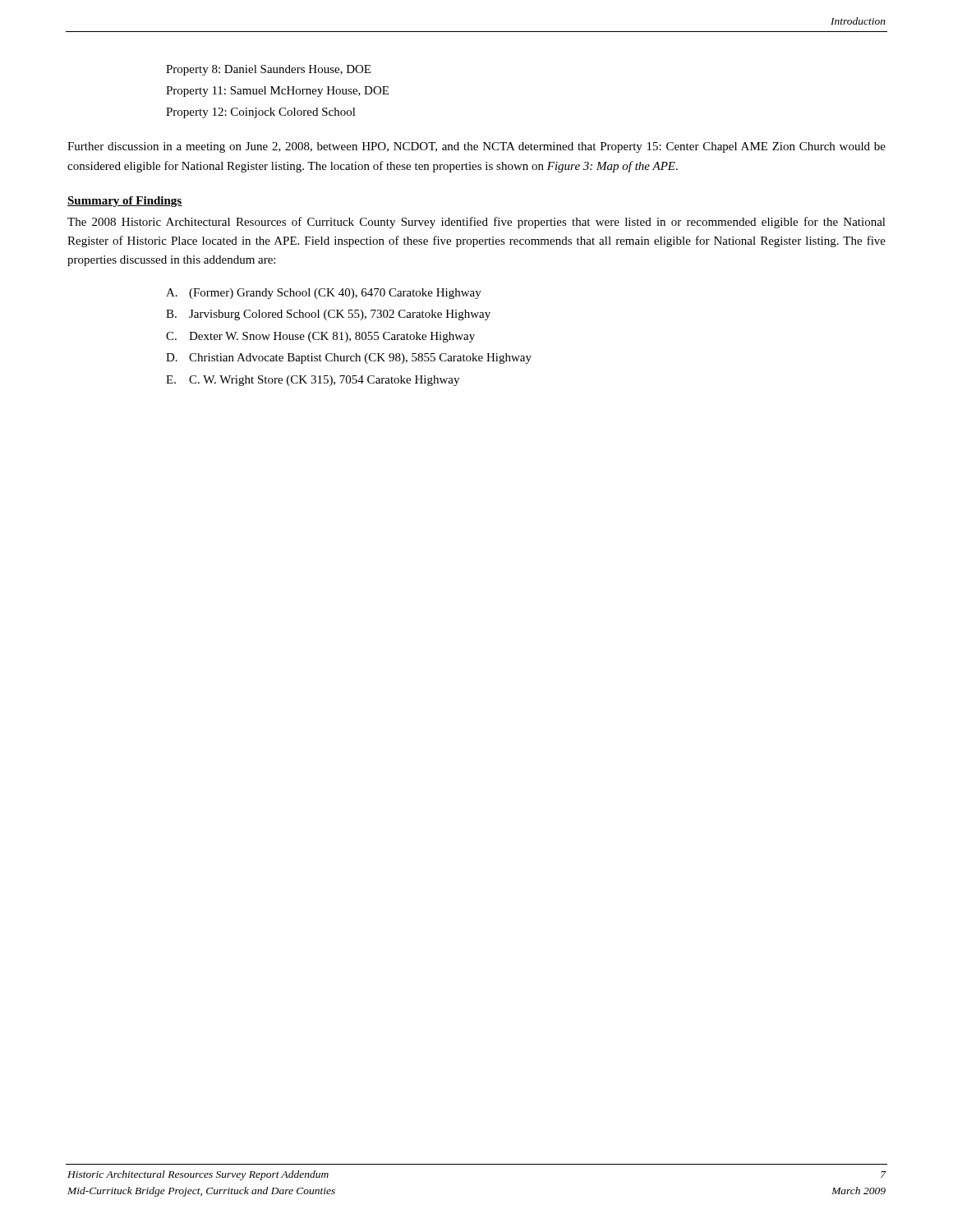Click on the region starting "A. (Former) Grandy"

pyautogui.click(x=324, y=294)
